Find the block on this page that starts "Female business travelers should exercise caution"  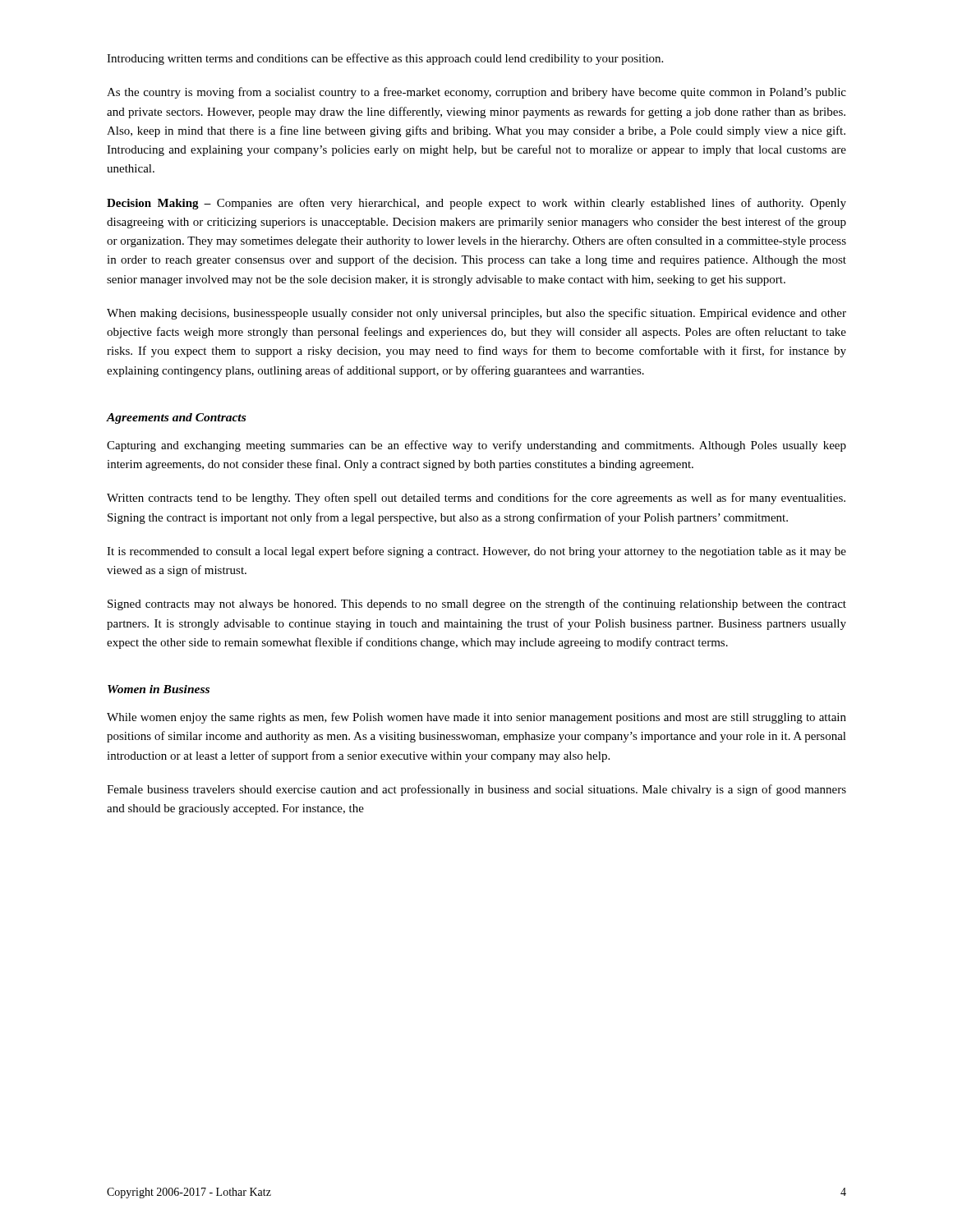coord(476,799)
